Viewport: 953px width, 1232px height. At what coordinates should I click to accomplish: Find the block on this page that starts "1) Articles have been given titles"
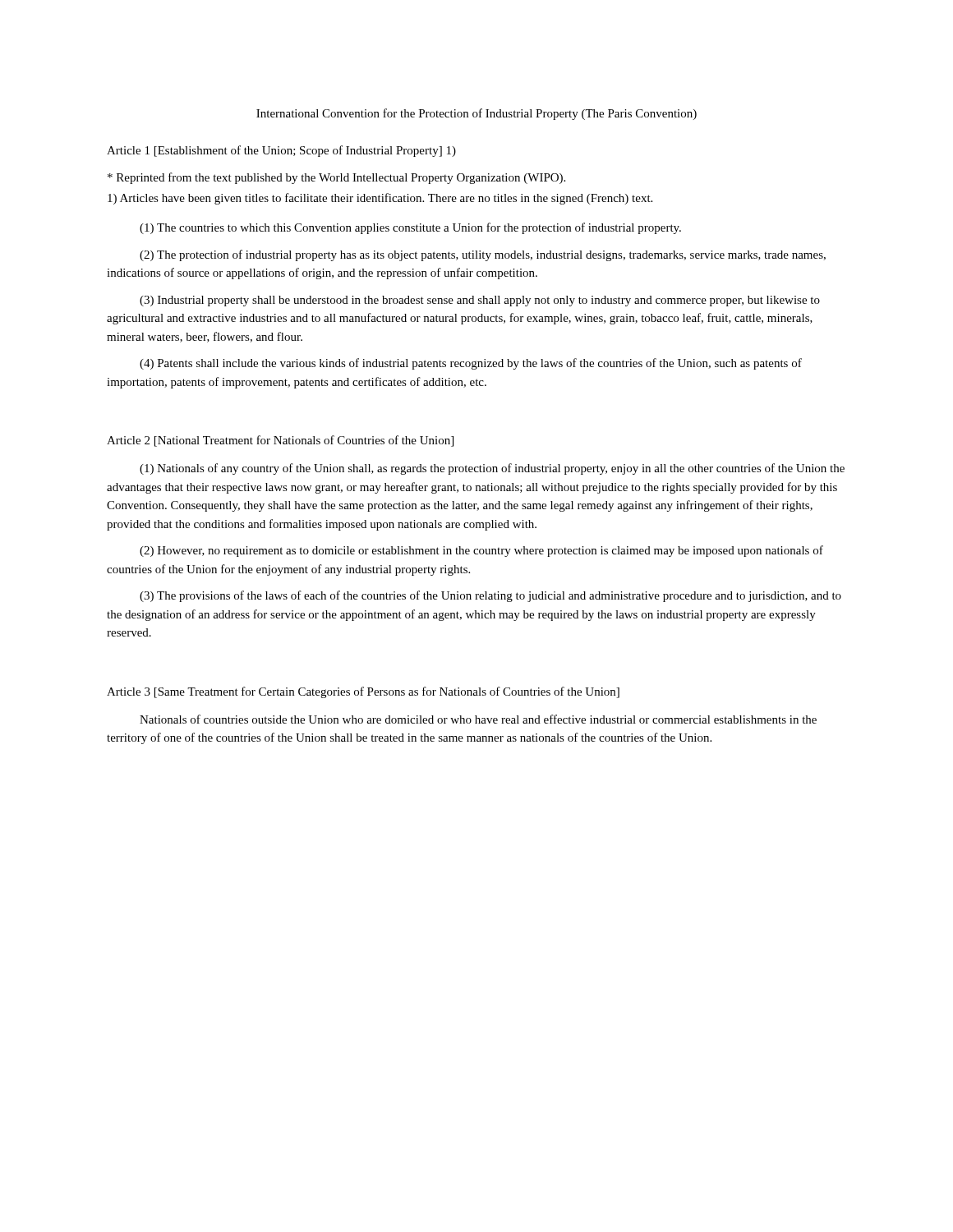[380, 198]
